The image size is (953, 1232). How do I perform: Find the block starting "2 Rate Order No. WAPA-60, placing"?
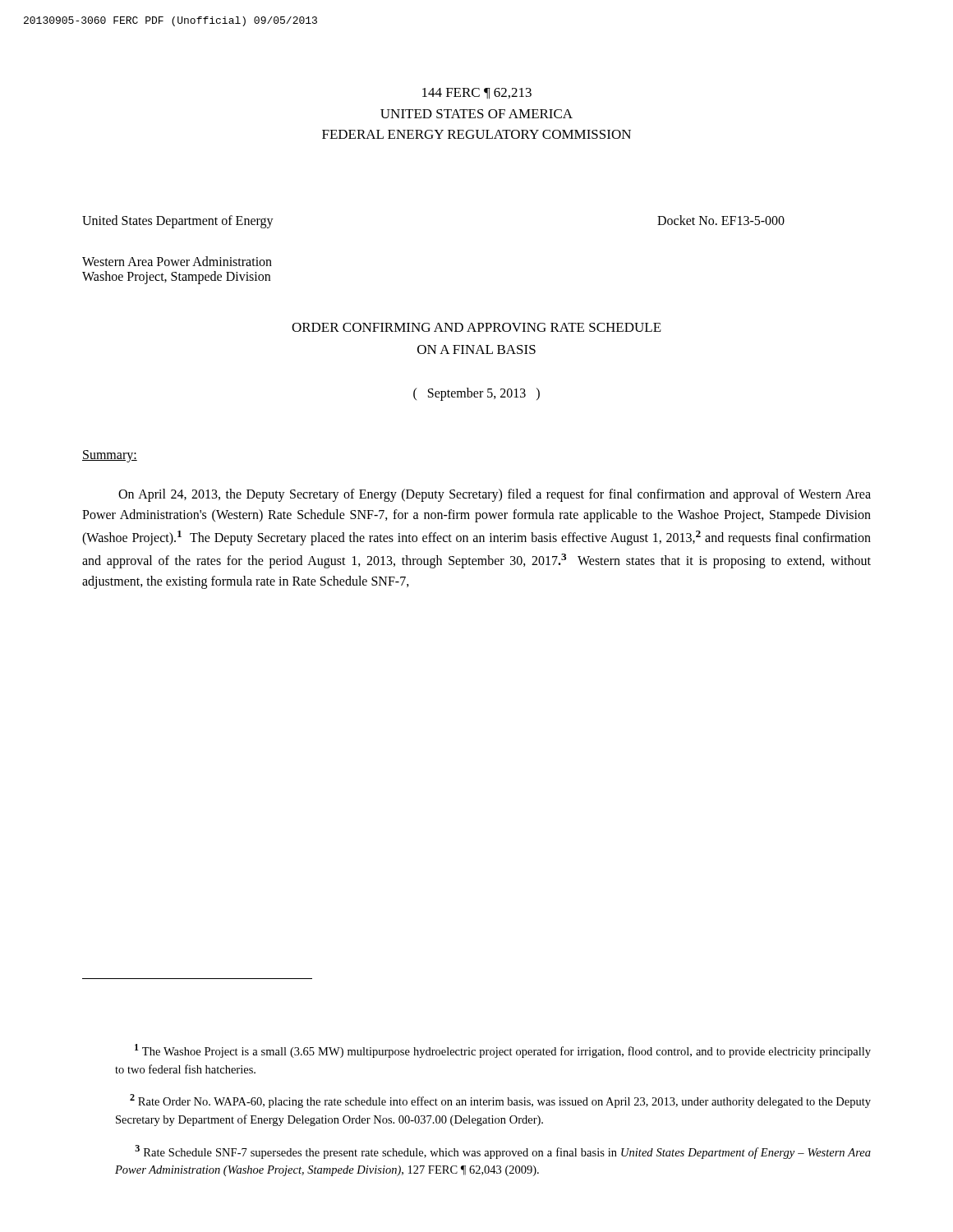476,1110
